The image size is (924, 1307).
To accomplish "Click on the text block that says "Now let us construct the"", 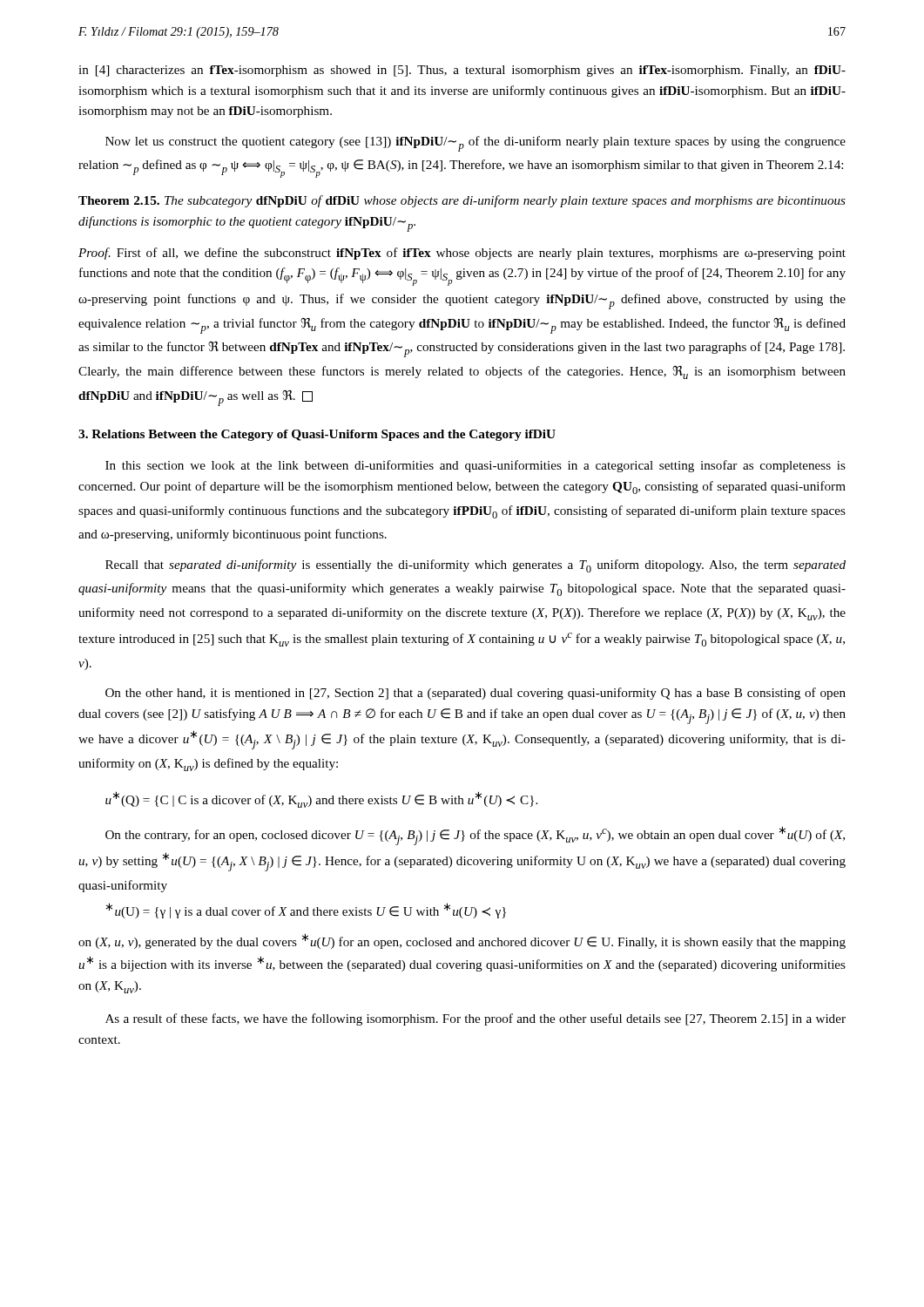I will tap(462, 156).
